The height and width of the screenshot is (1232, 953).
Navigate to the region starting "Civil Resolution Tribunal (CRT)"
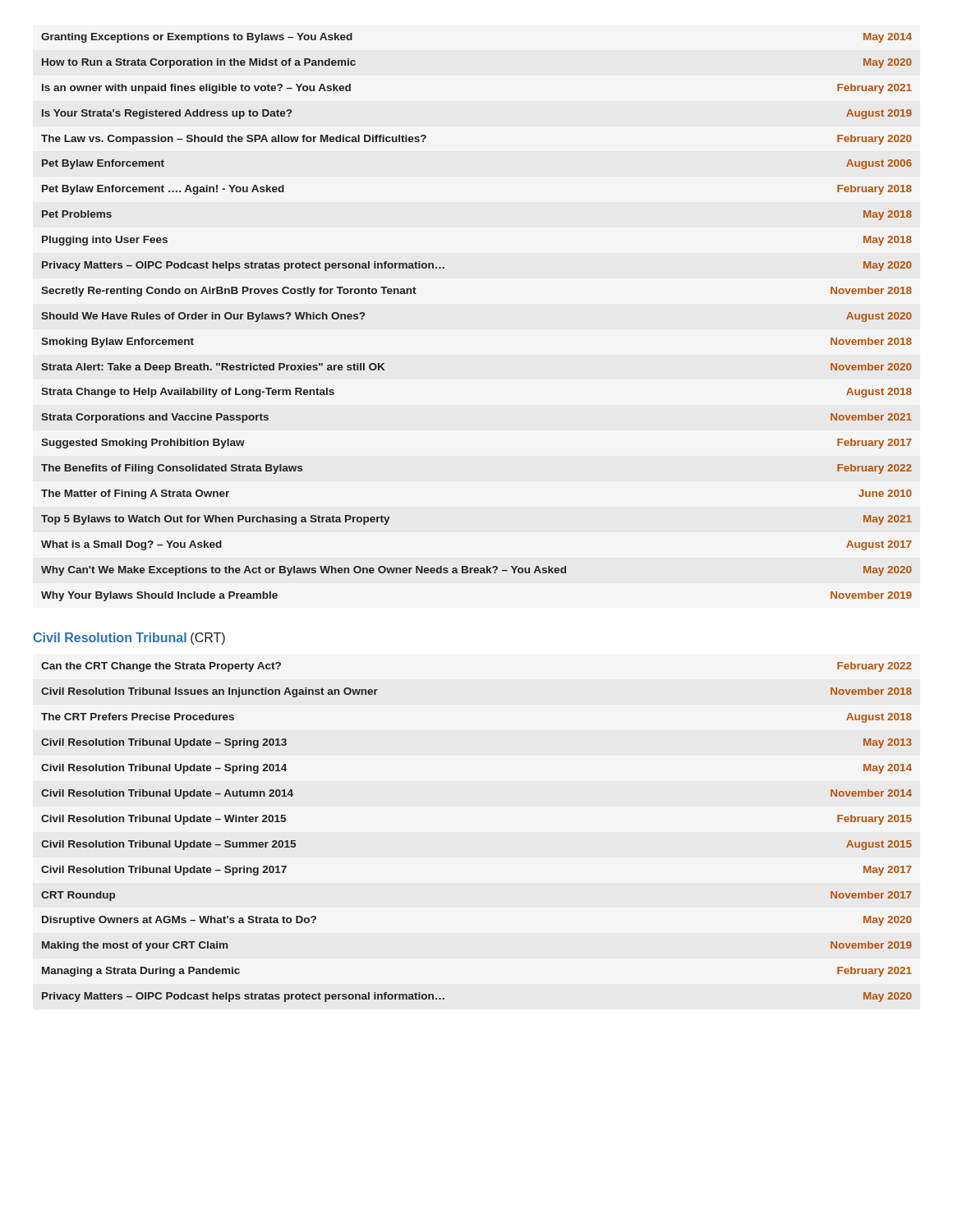click(129, 638)
